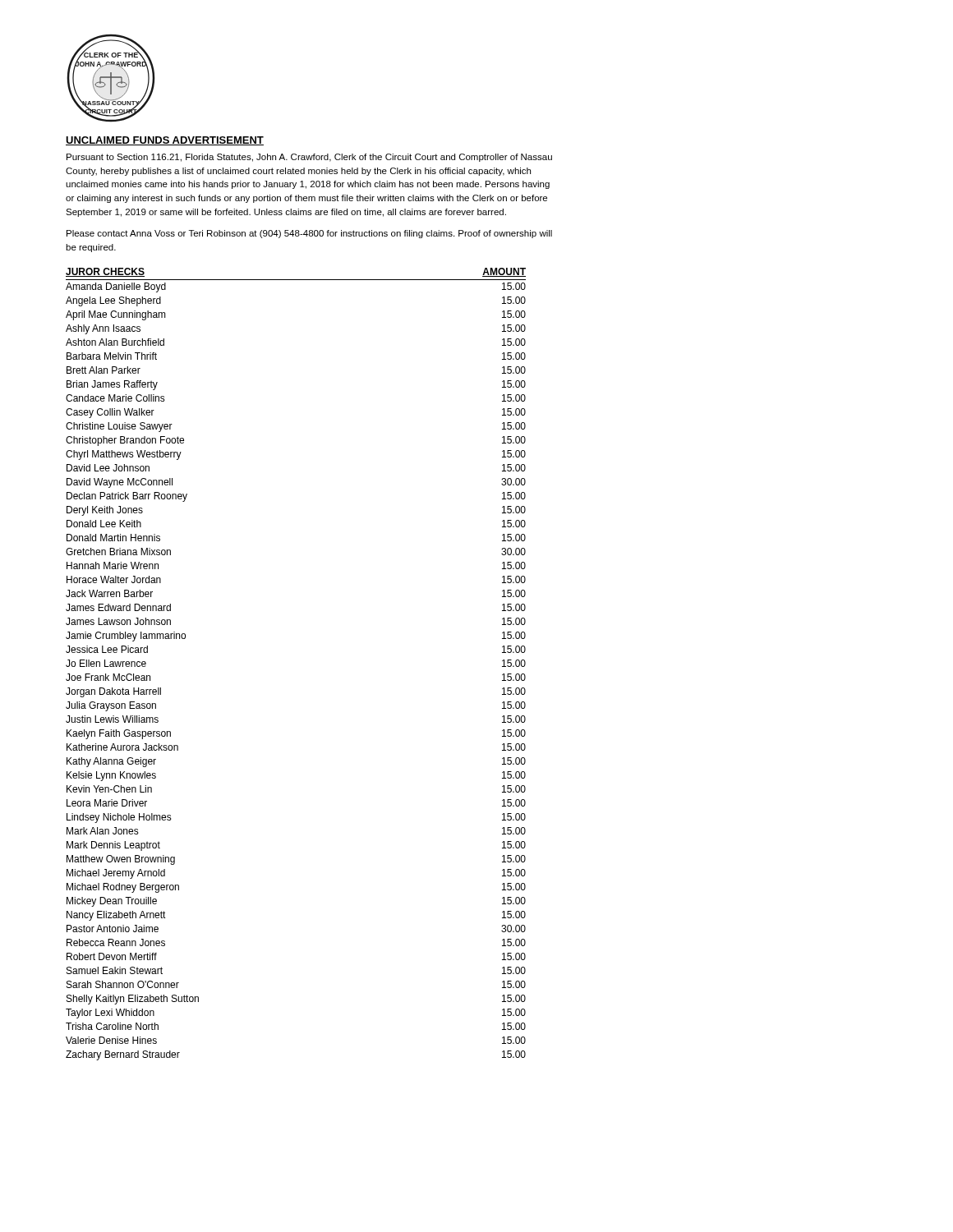This screenshot has width=953, height=1232.
Task: Select the table that reads "Leora Marie Driver"
Action: pyautogui.click(x=296, y=663)
